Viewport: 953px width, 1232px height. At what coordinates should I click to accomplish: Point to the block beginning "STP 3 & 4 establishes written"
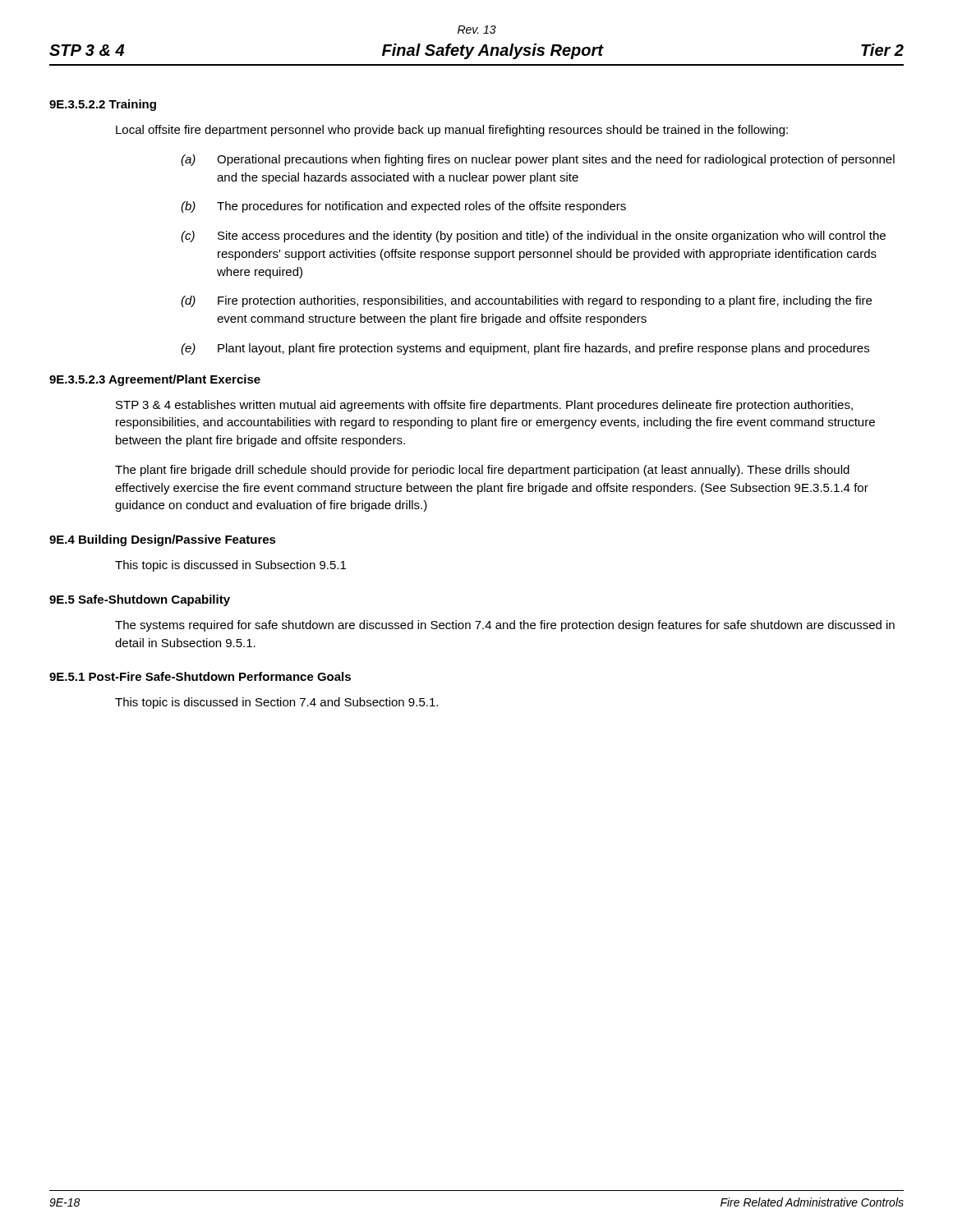click(x=495, y=422)
